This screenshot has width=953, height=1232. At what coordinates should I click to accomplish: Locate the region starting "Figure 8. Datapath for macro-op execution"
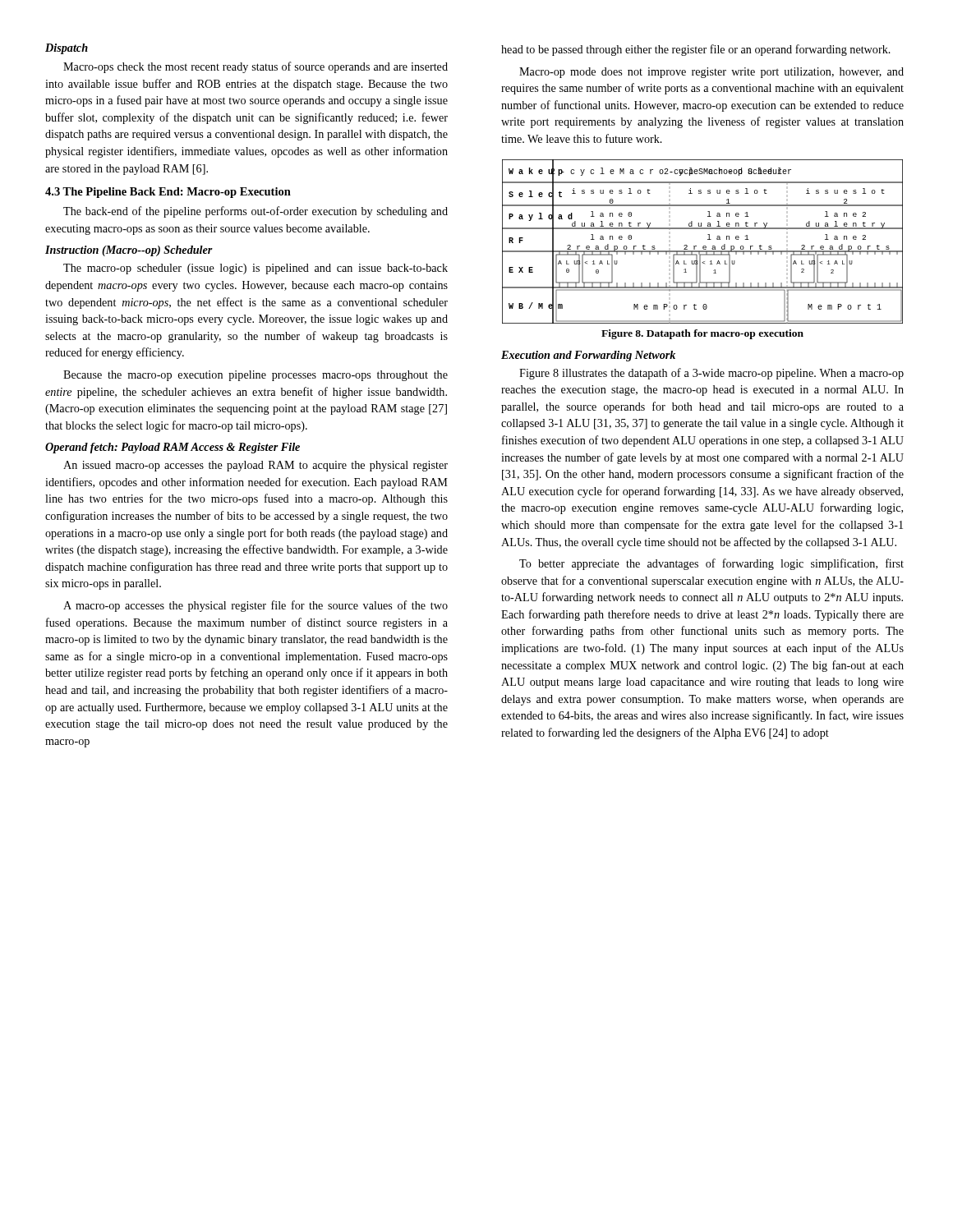coord(702,333)
